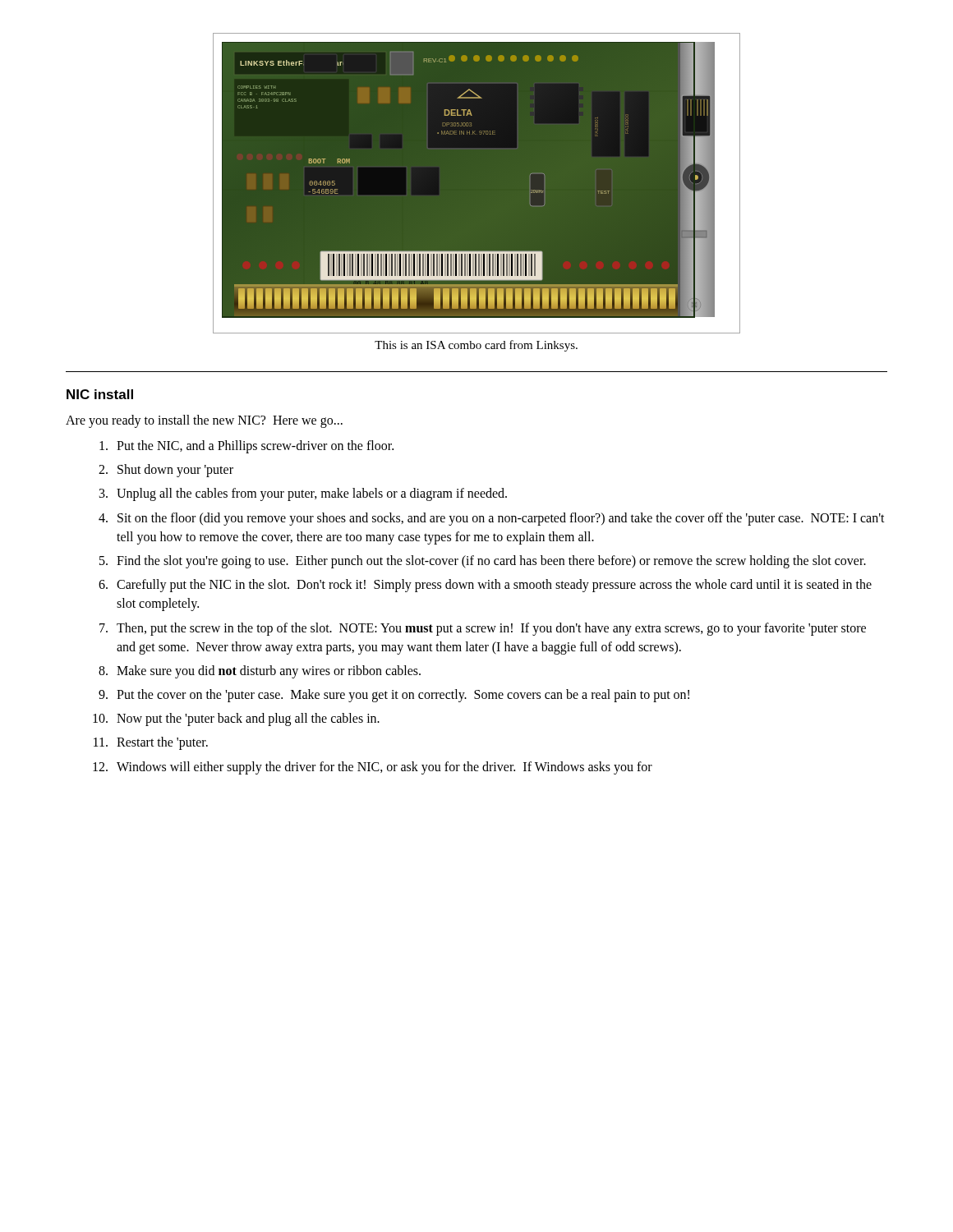
Task: Find the list item containing "5. Find the"
Action: [x=476, y=561]
